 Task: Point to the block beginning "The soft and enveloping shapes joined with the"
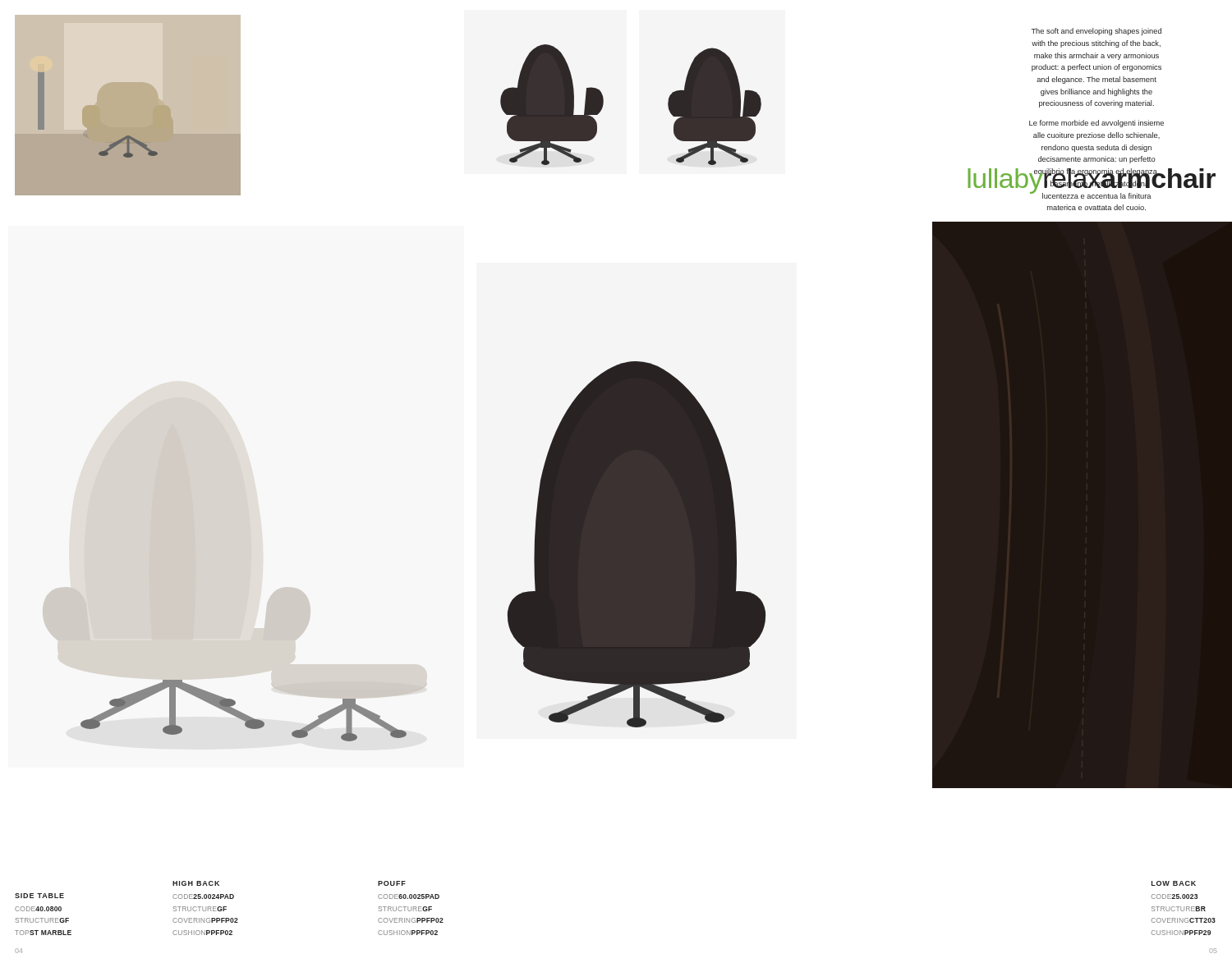[1096, 120]
